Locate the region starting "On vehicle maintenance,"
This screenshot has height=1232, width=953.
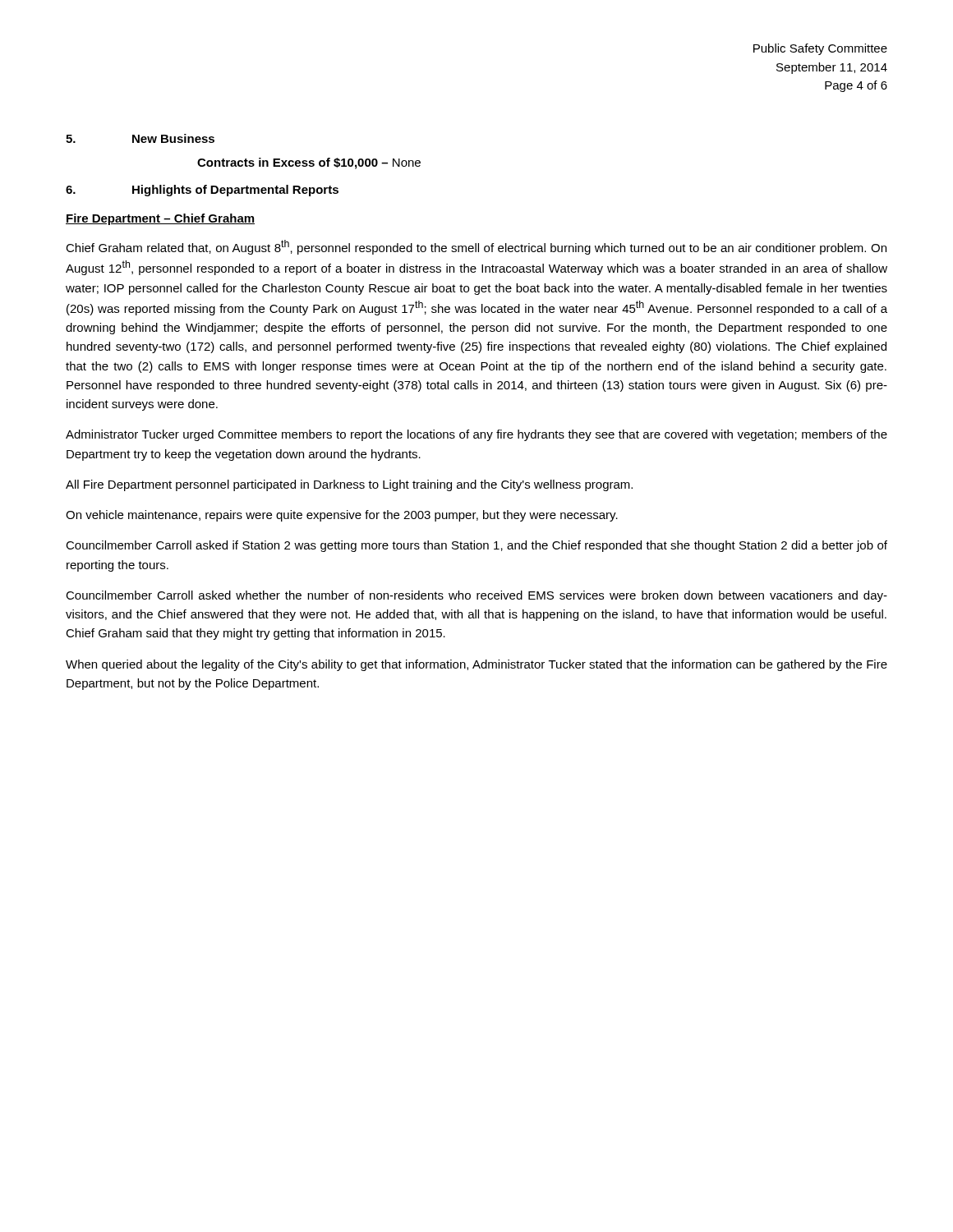(342, 515)
